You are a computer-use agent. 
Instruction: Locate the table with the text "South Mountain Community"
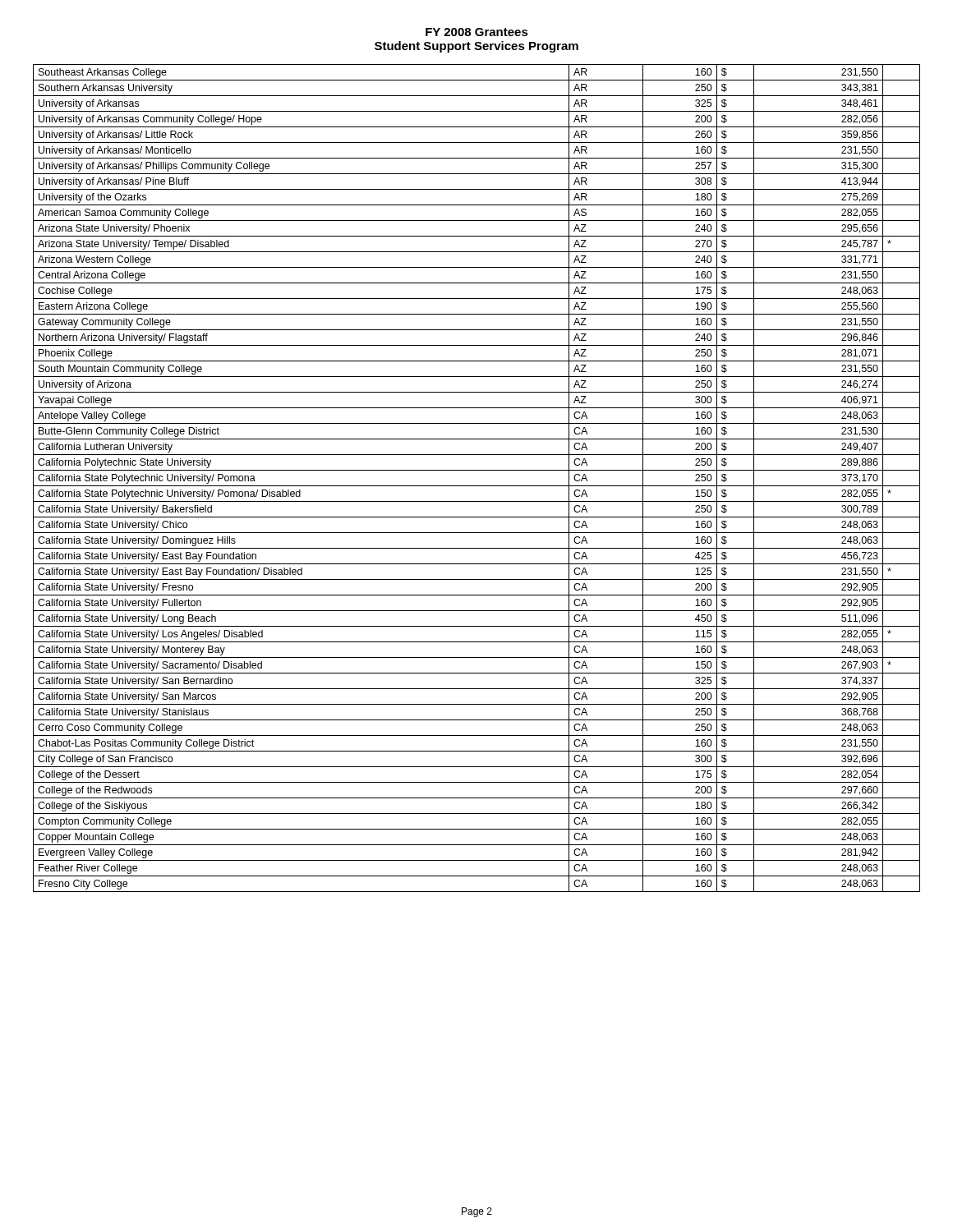[476, 478]
